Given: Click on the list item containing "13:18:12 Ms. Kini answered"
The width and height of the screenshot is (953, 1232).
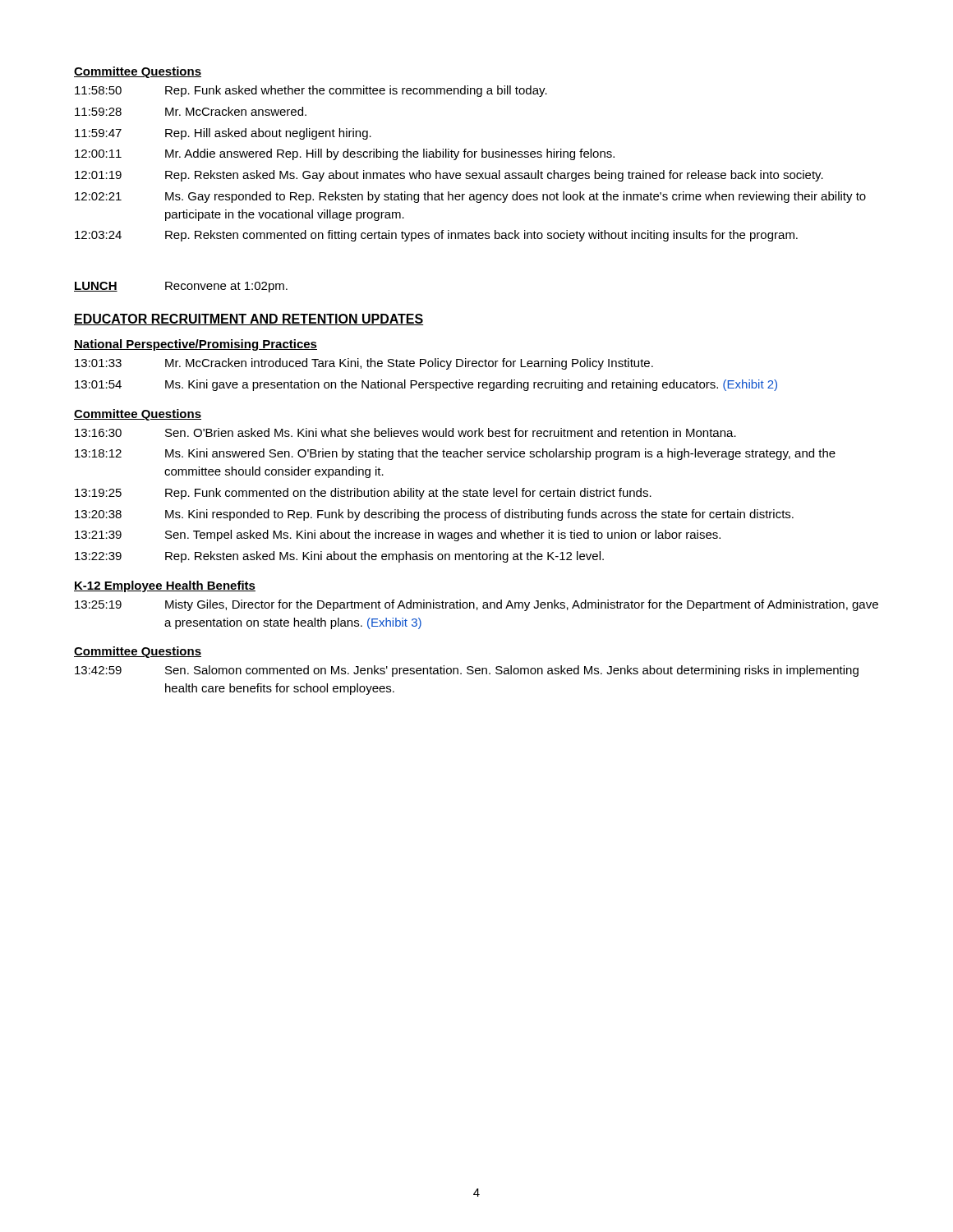Looking at the screenshot, I should (476, 462).
